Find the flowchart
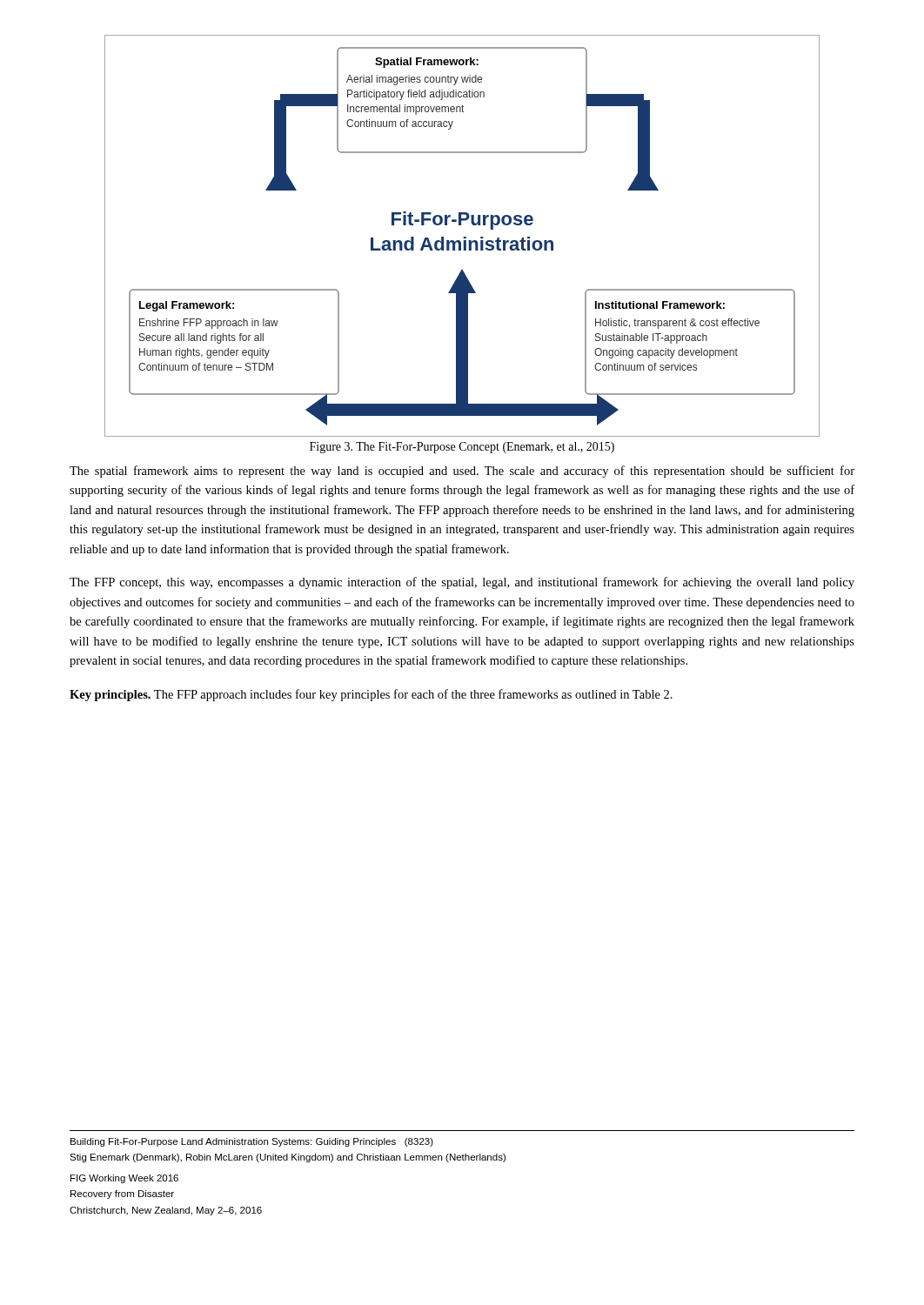Viewport: 924px width, 1305px height. pyautogui.click(x=462, y=236)
